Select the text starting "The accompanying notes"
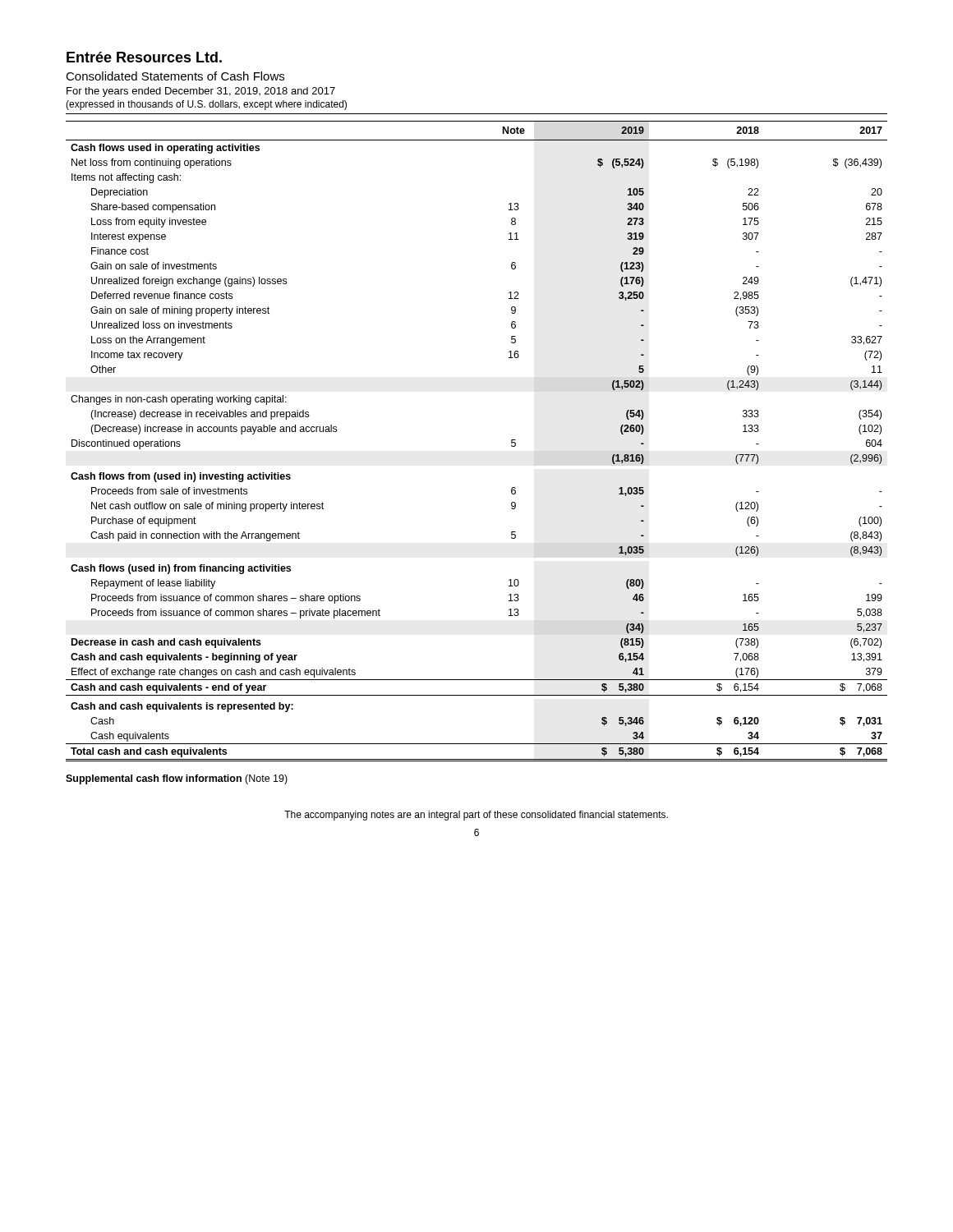Image resolution: width=953 pixels, height=1232 pixels. click(x=476, y=815)
